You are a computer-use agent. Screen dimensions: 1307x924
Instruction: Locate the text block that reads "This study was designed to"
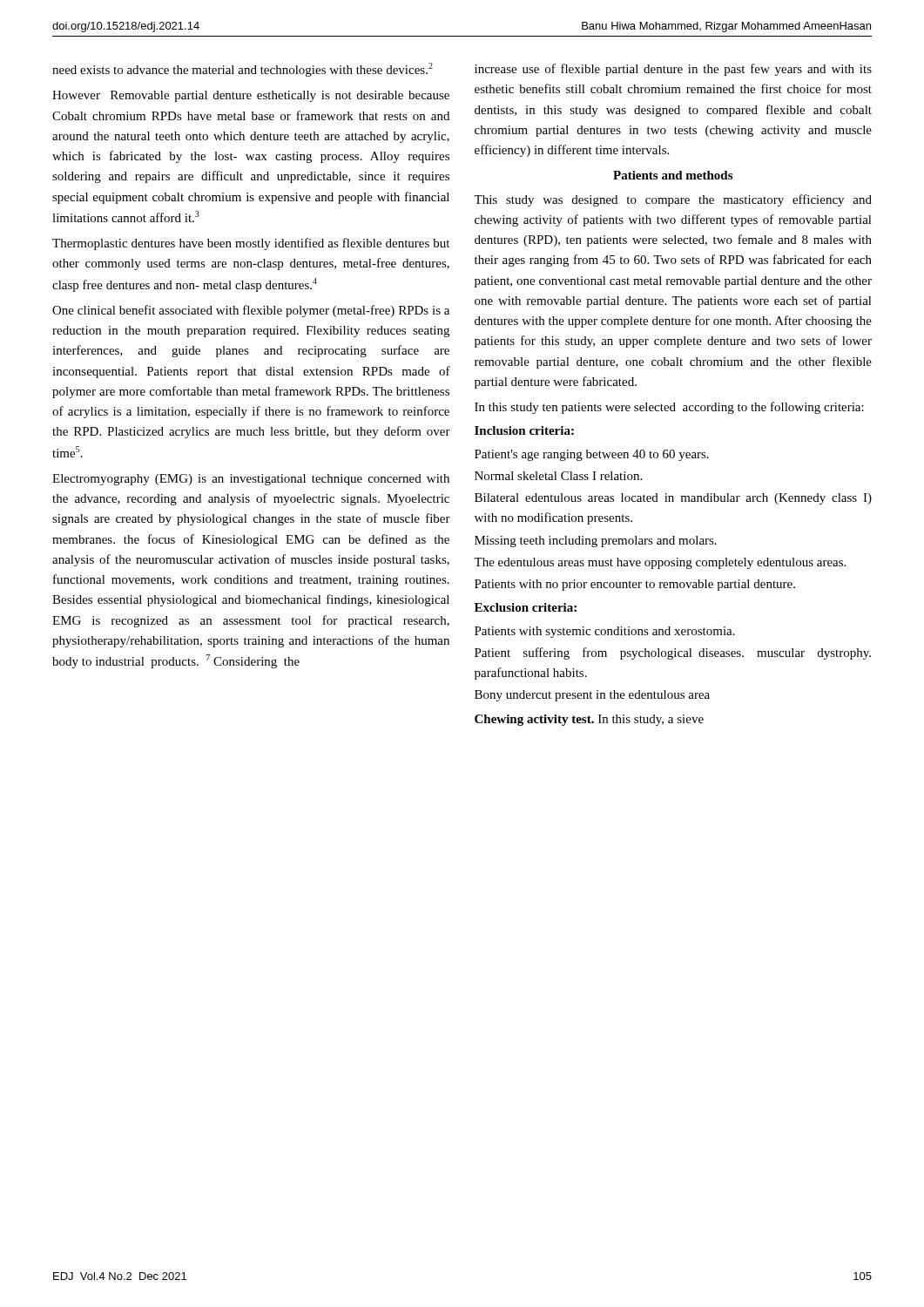click(673, 290)
